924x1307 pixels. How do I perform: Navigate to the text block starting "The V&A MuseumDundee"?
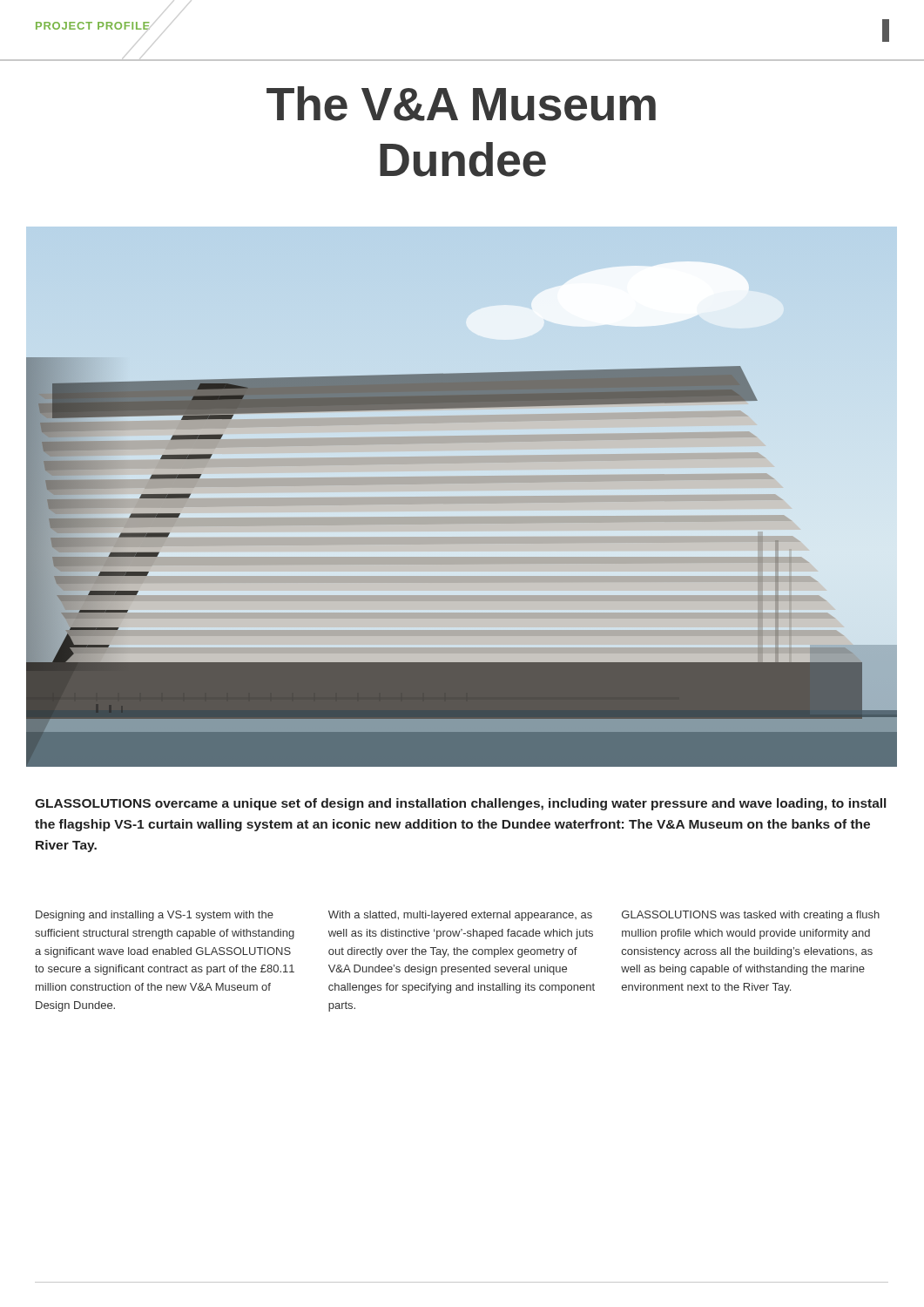[x=462, y=132]
